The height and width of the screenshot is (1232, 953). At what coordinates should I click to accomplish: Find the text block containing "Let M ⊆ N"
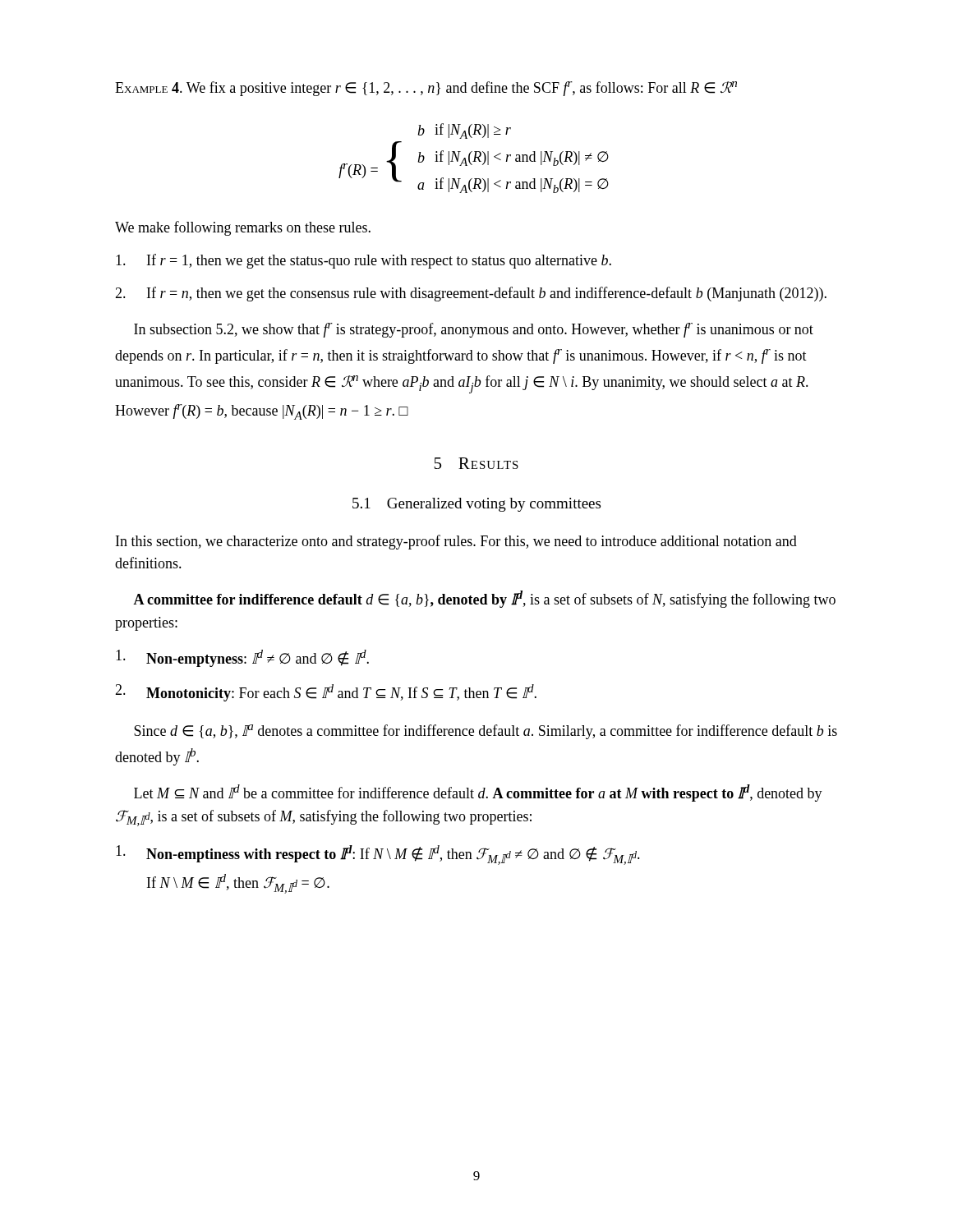(x=469, y=804)
